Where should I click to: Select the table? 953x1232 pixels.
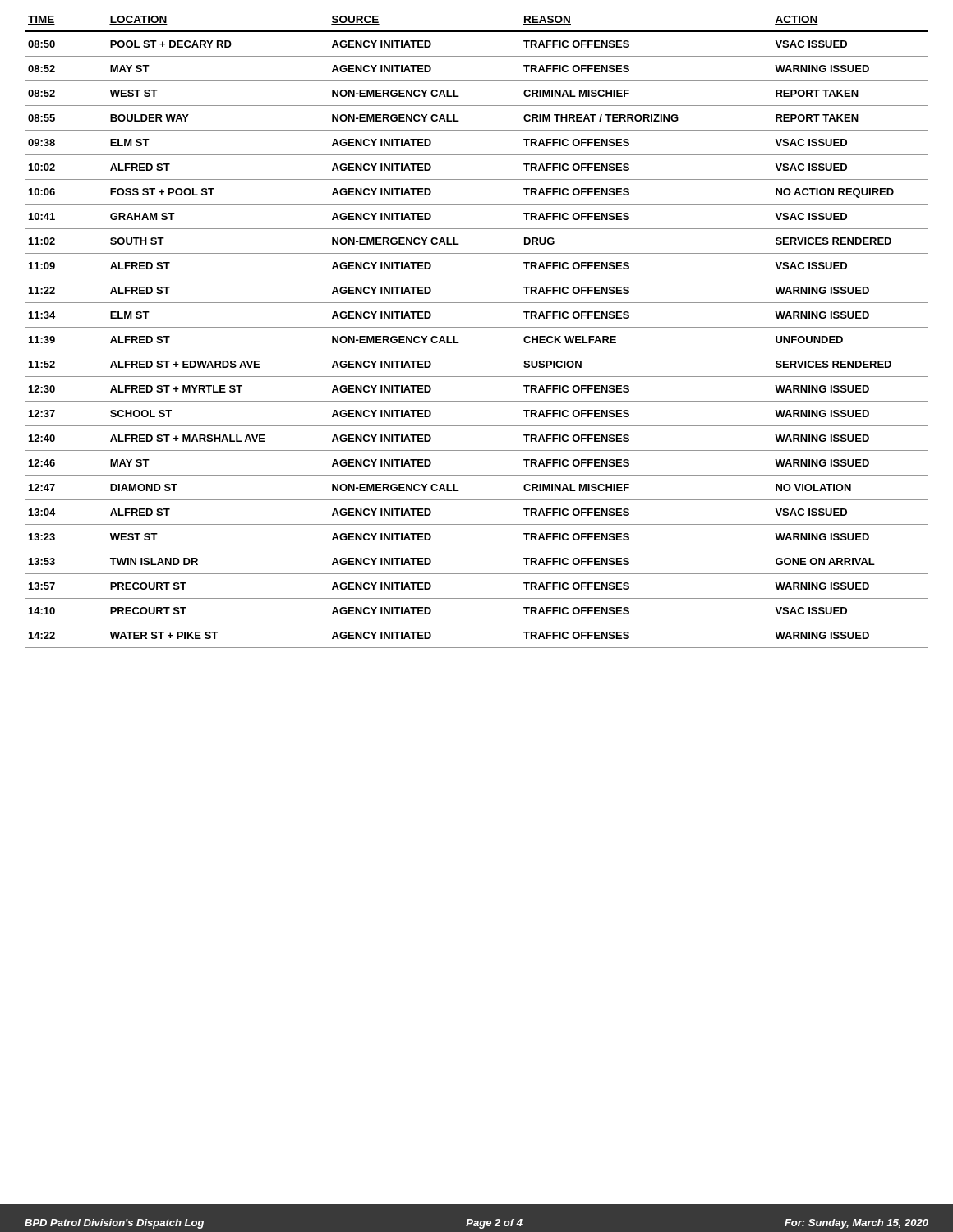coord(476,328)
